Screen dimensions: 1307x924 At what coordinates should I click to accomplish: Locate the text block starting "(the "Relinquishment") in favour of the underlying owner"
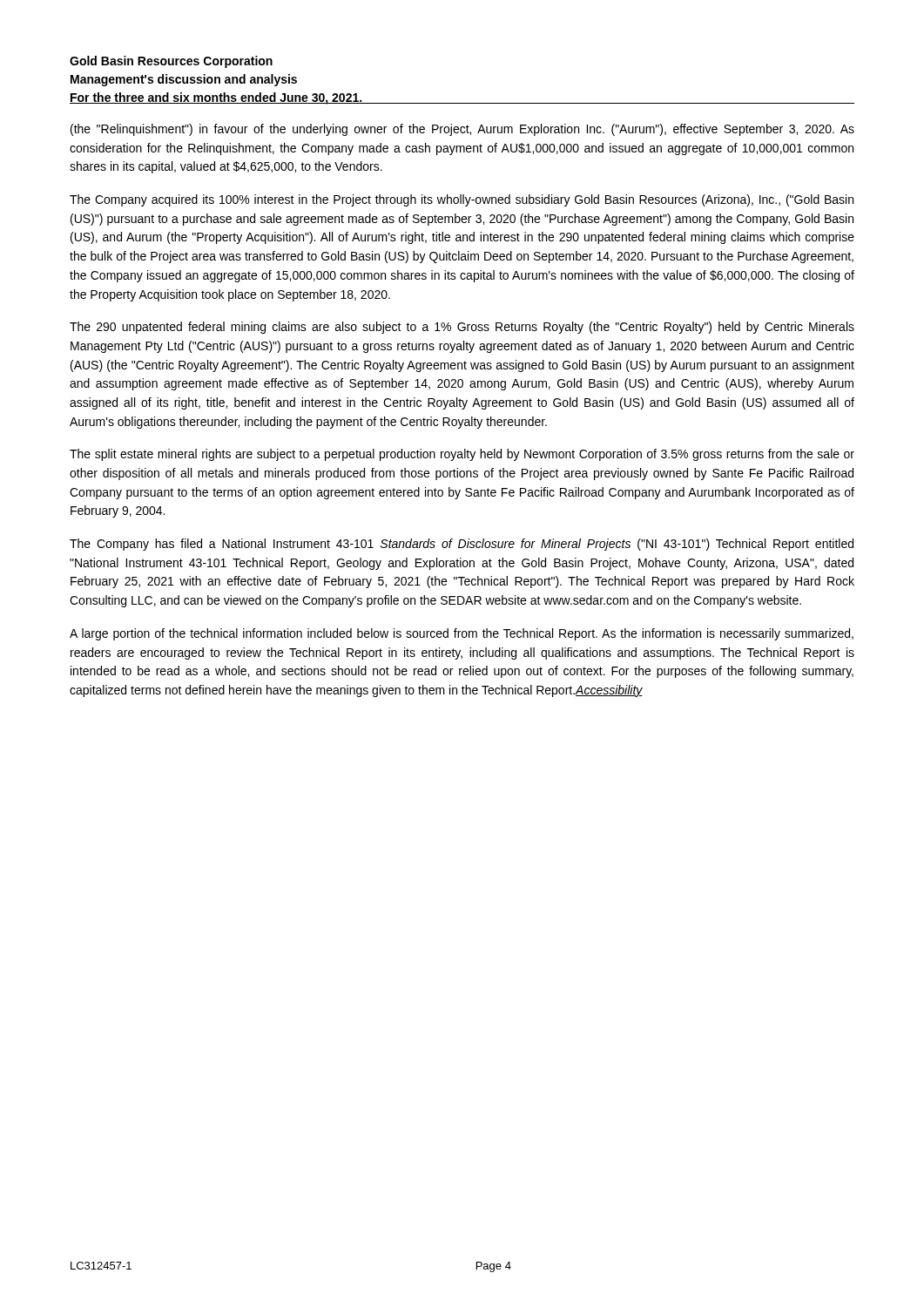click(462, 148)
